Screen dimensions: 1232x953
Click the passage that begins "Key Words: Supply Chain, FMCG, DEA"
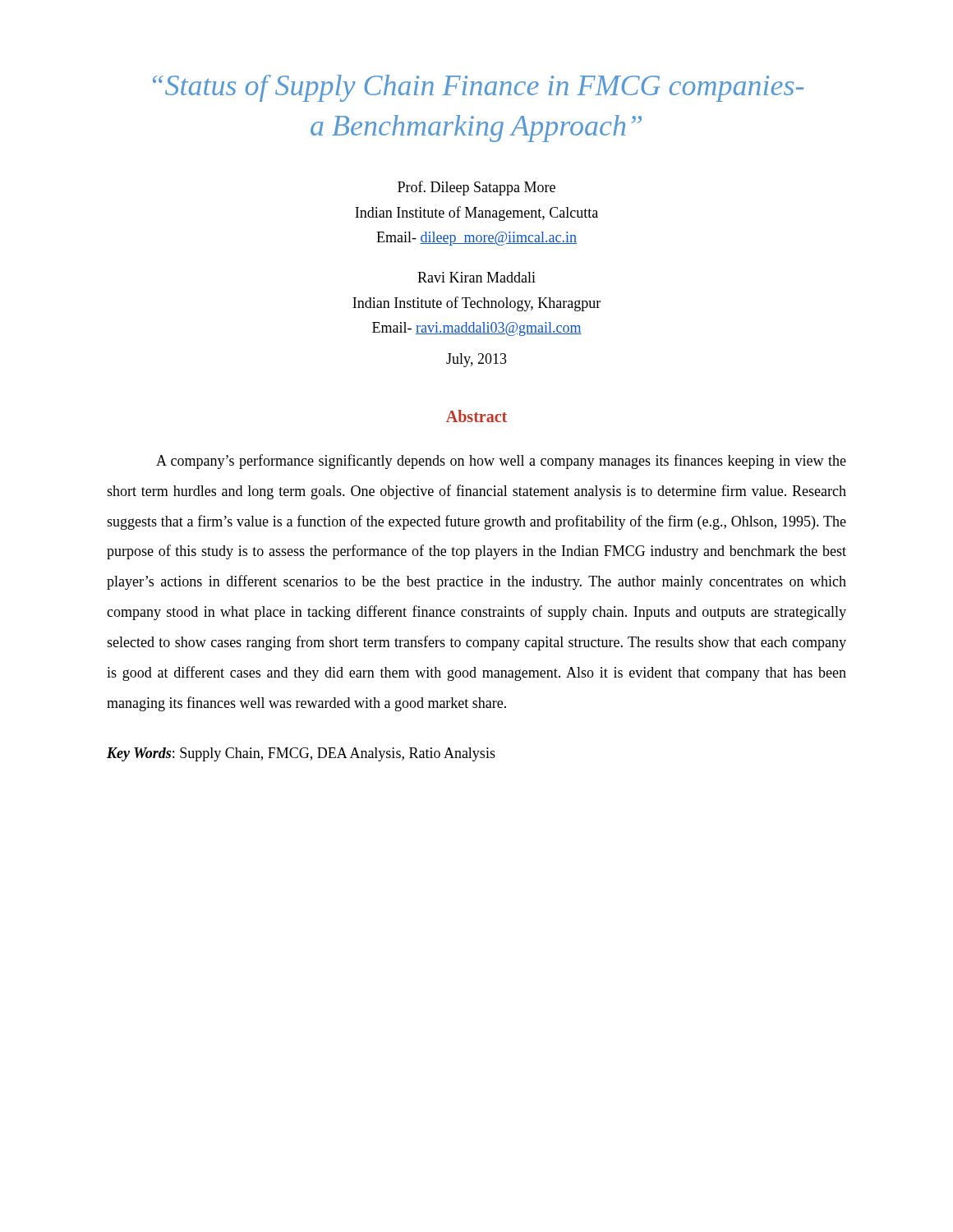(301, 753)
